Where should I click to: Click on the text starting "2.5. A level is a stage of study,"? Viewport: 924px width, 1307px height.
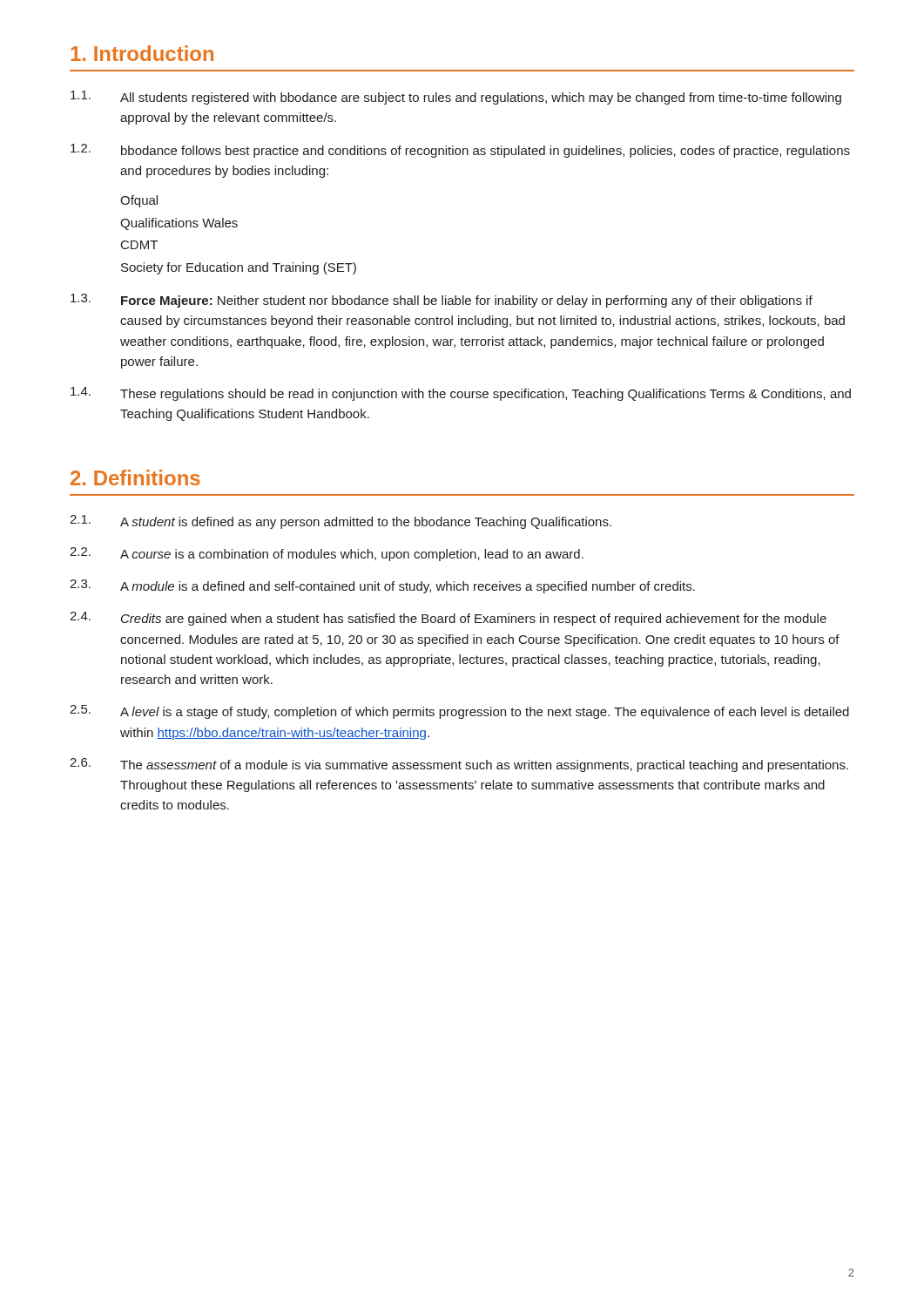(462, 722)
